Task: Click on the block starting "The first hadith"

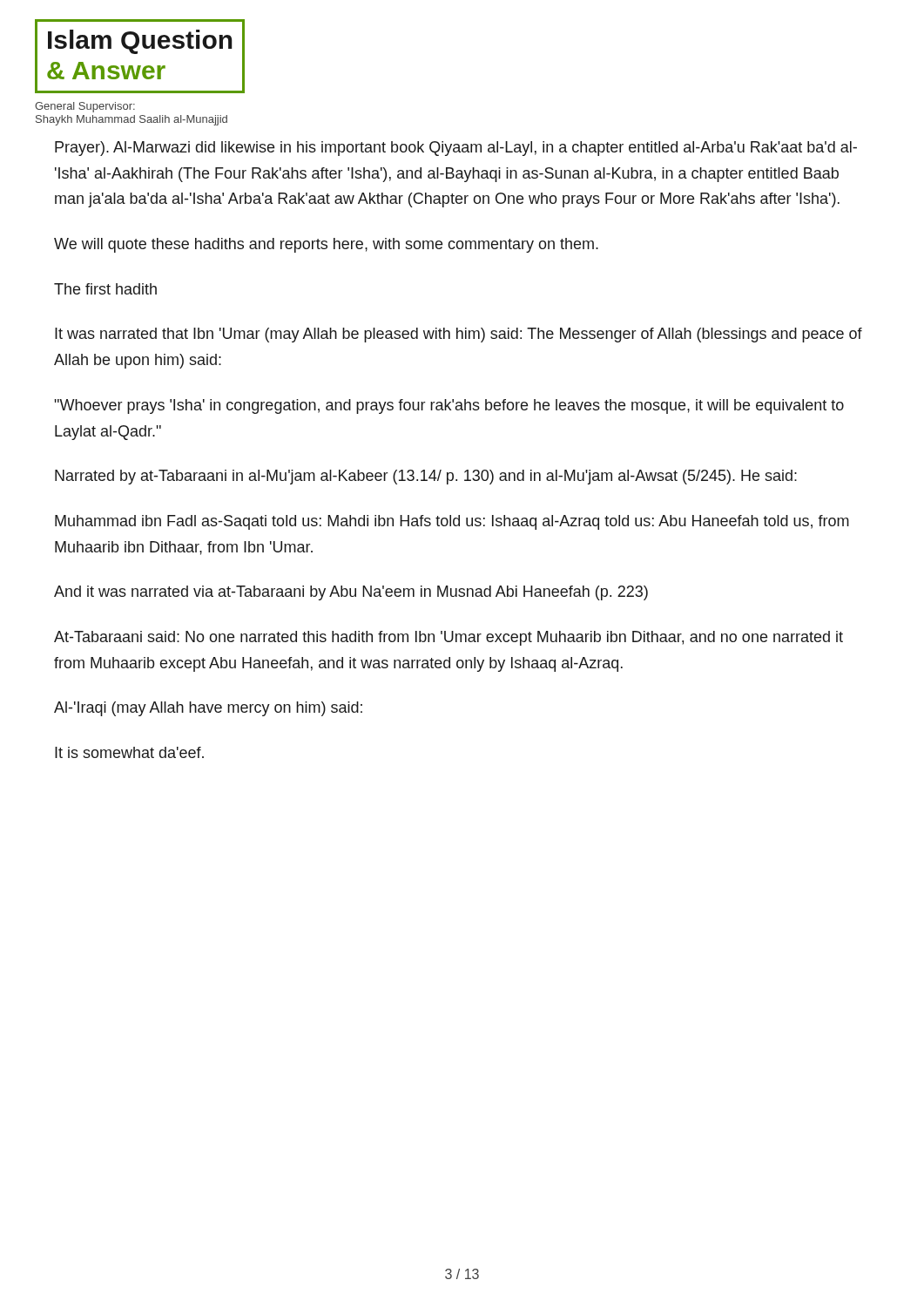Action: [106, 289]
